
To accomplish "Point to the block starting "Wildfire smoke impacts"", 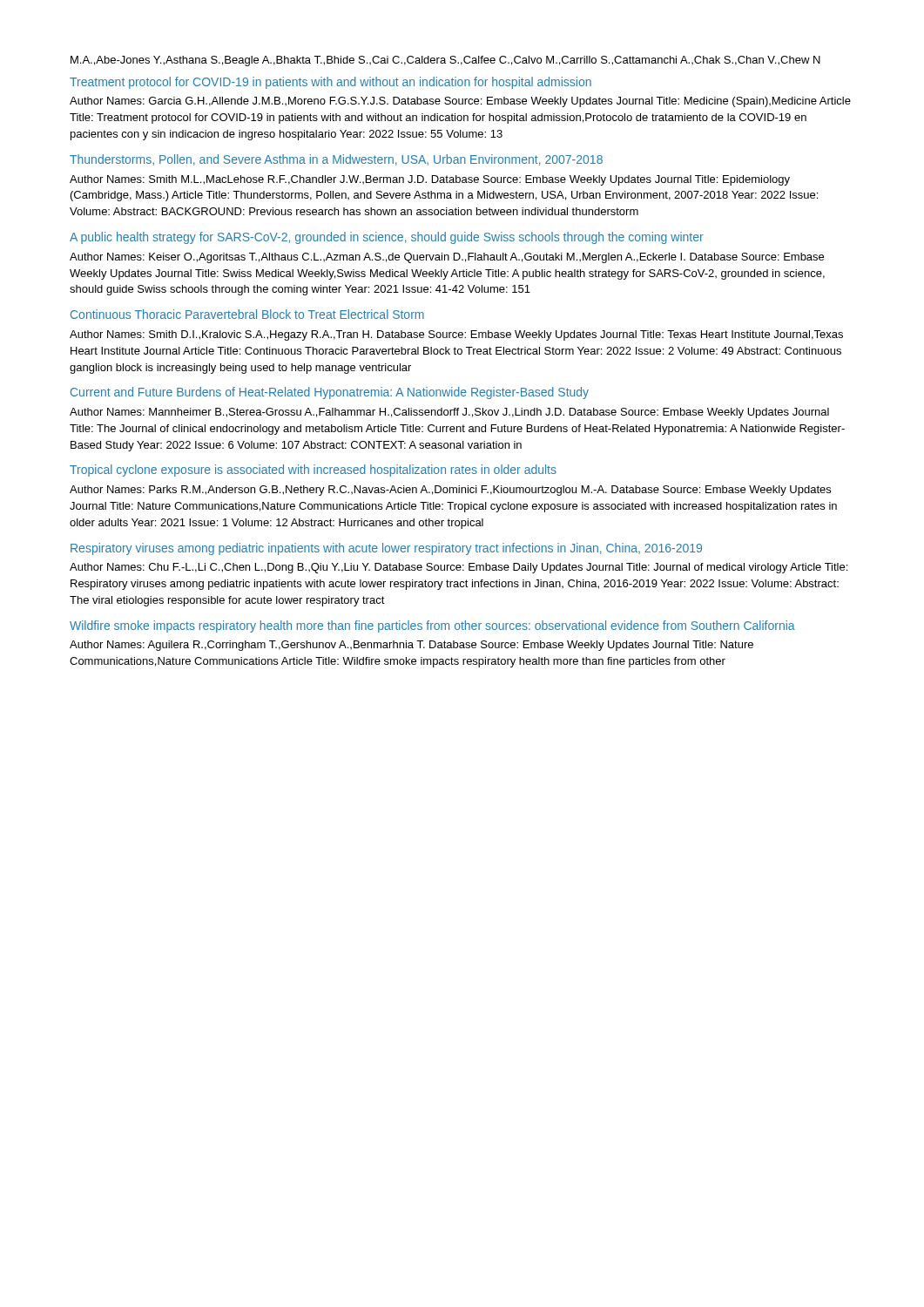I will pos(462,626).
